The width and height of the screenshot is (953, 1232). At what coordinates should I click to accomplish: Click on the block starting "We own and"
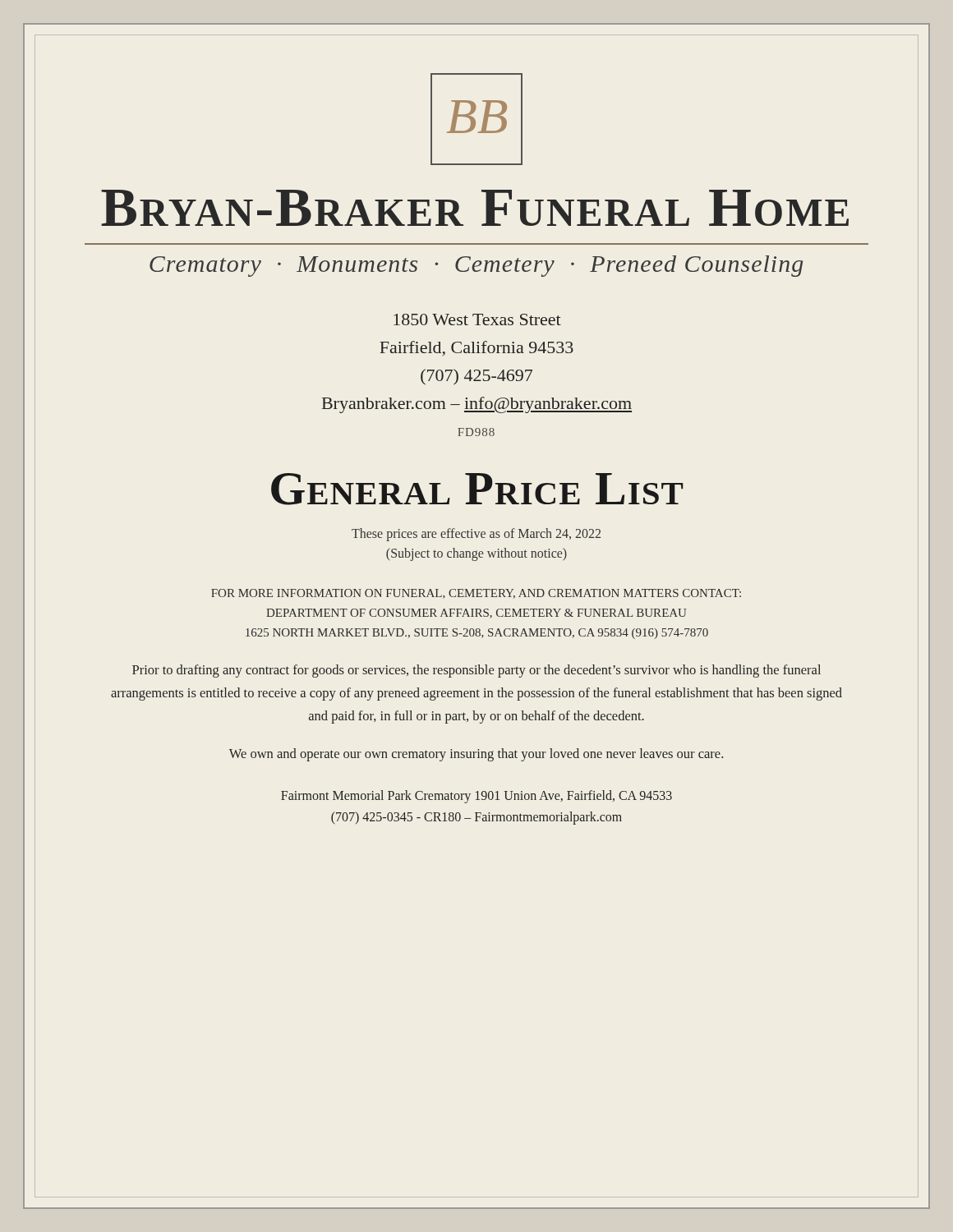tap(476, 754)
